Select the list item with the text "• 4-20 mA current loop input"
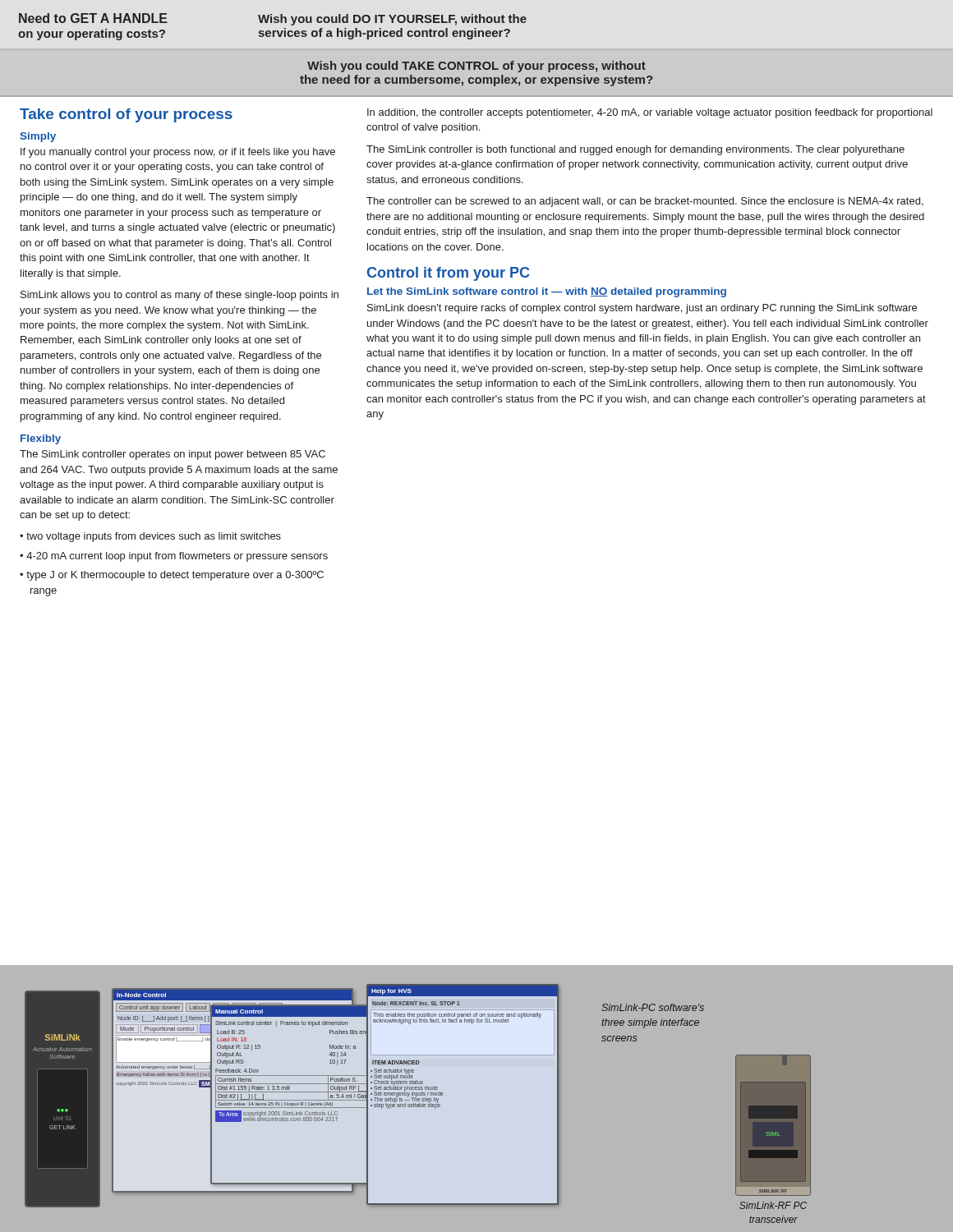 [x=174, y=556]
